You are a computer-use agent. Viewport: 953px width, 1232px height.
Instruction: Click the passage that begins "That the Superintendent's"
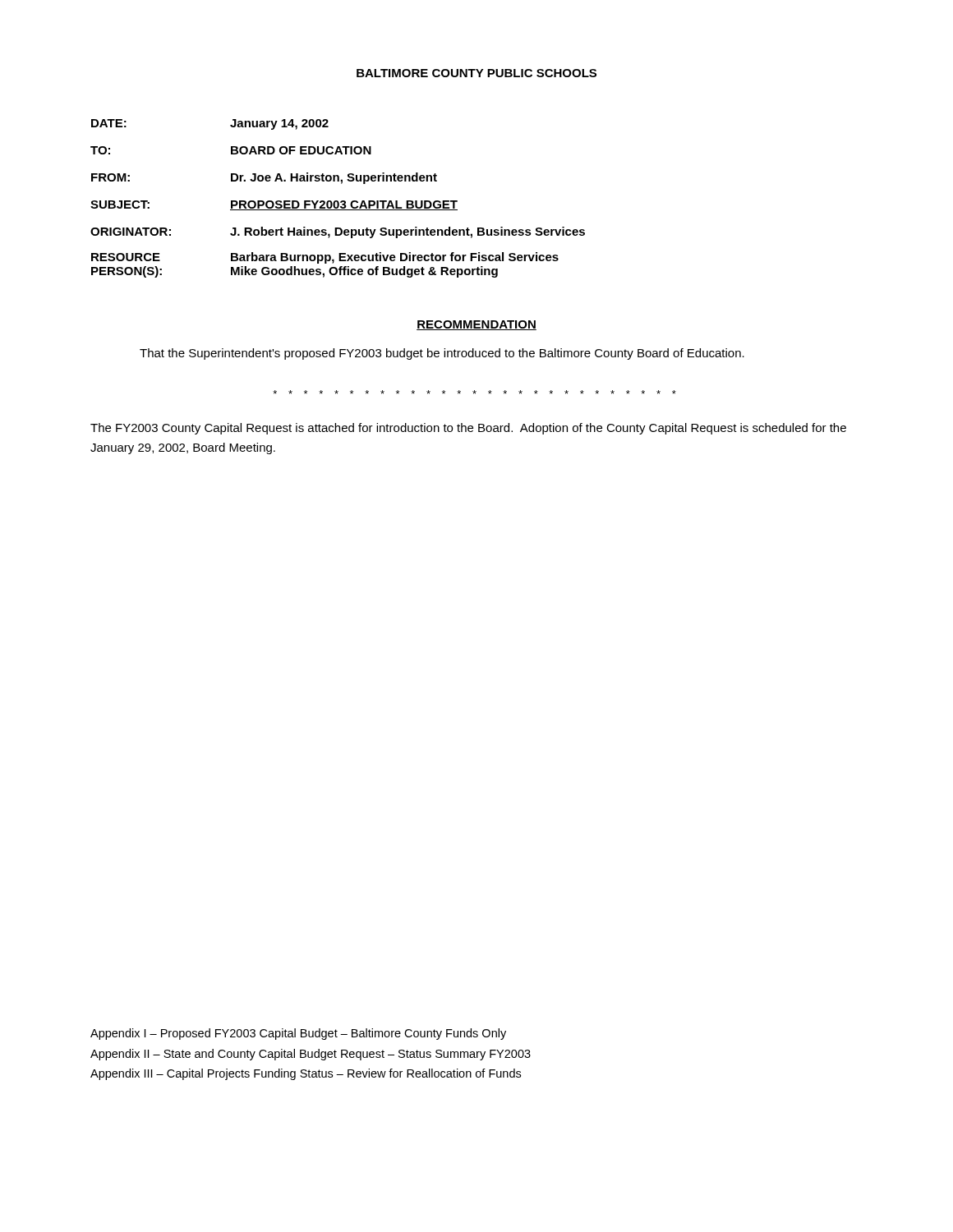point(442,353)
